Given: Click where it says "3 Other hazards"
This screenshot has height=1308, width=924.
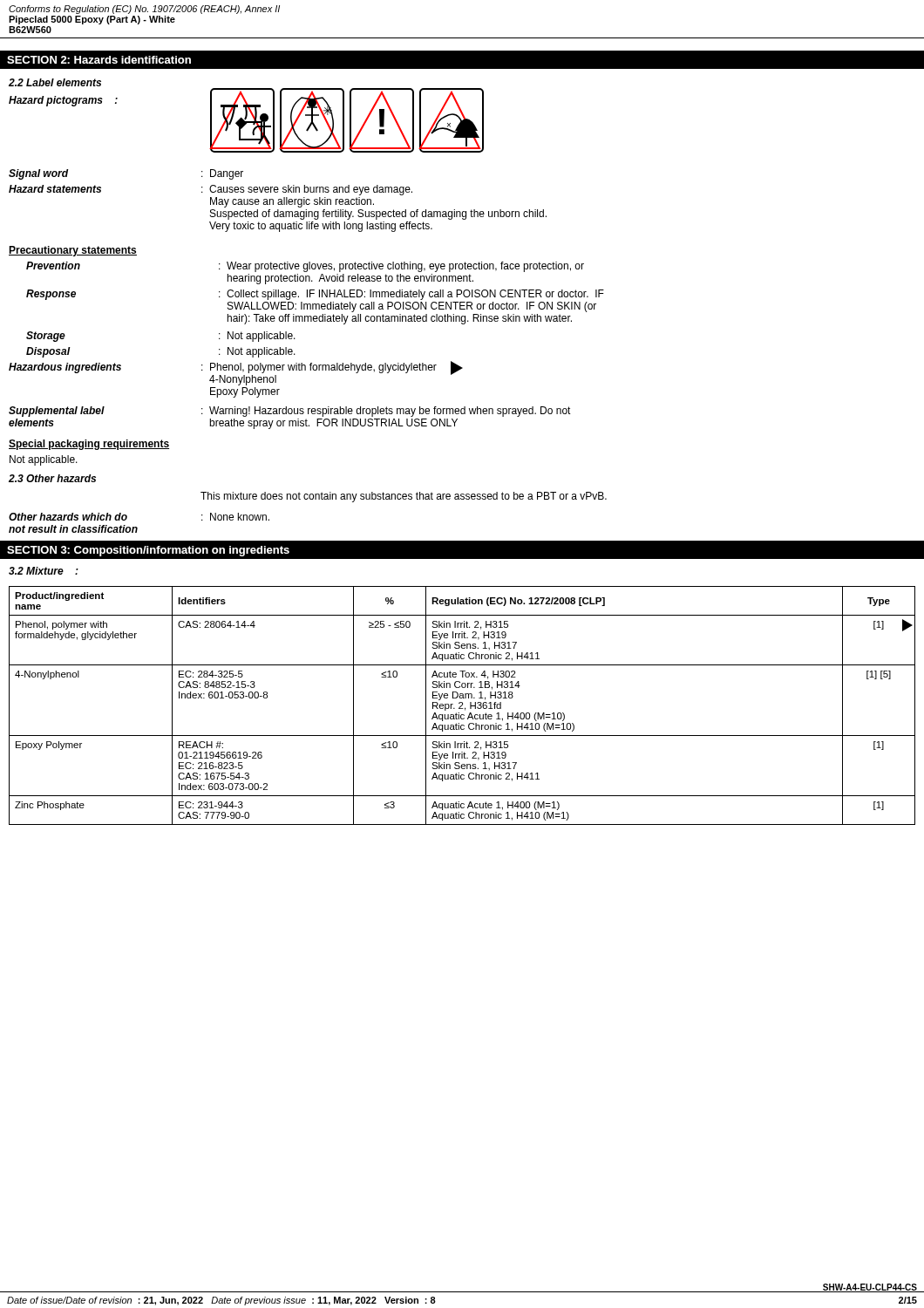Looking at the screenshot, I should (x=53, y=479).
